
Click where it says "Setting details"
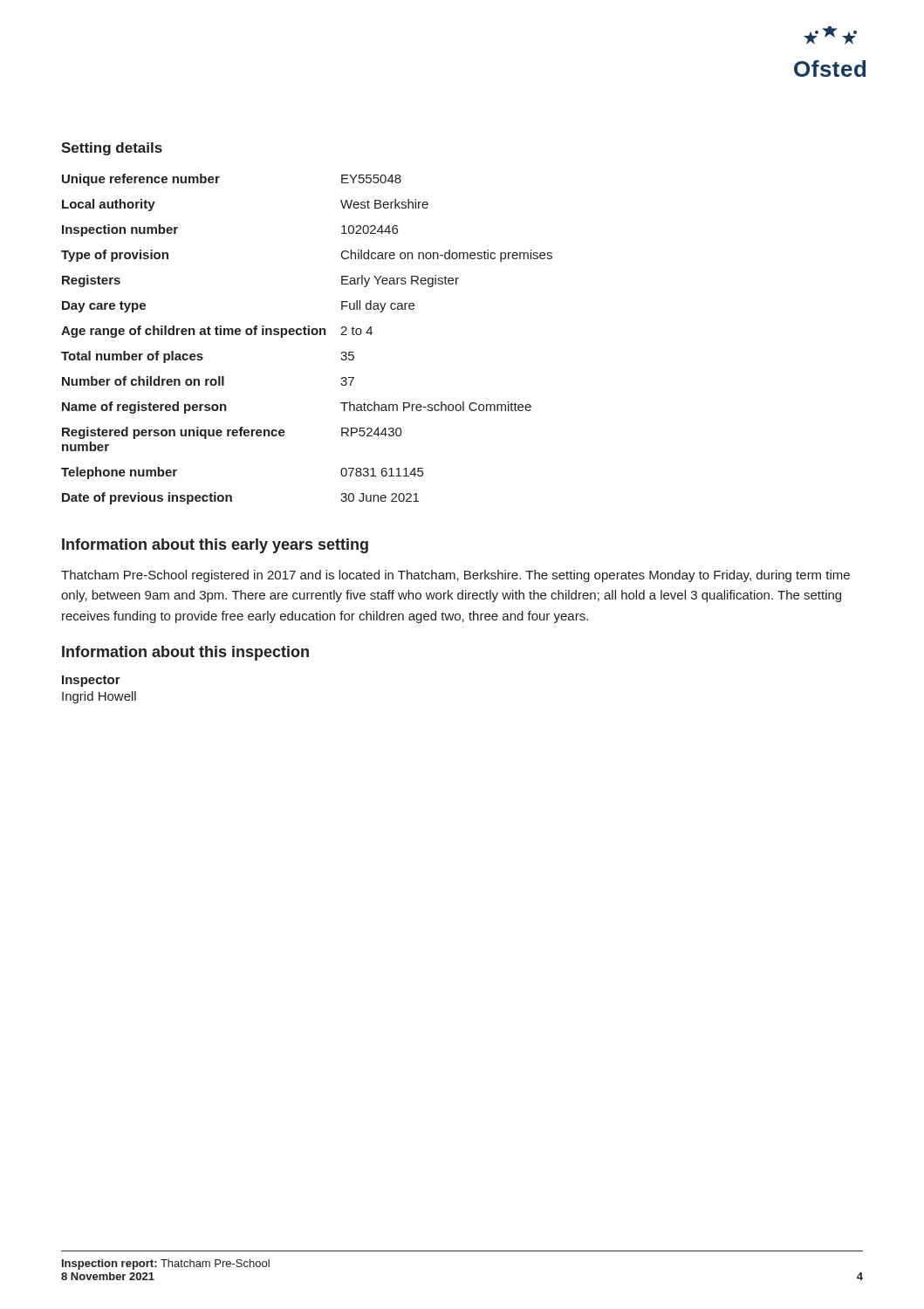112,148
